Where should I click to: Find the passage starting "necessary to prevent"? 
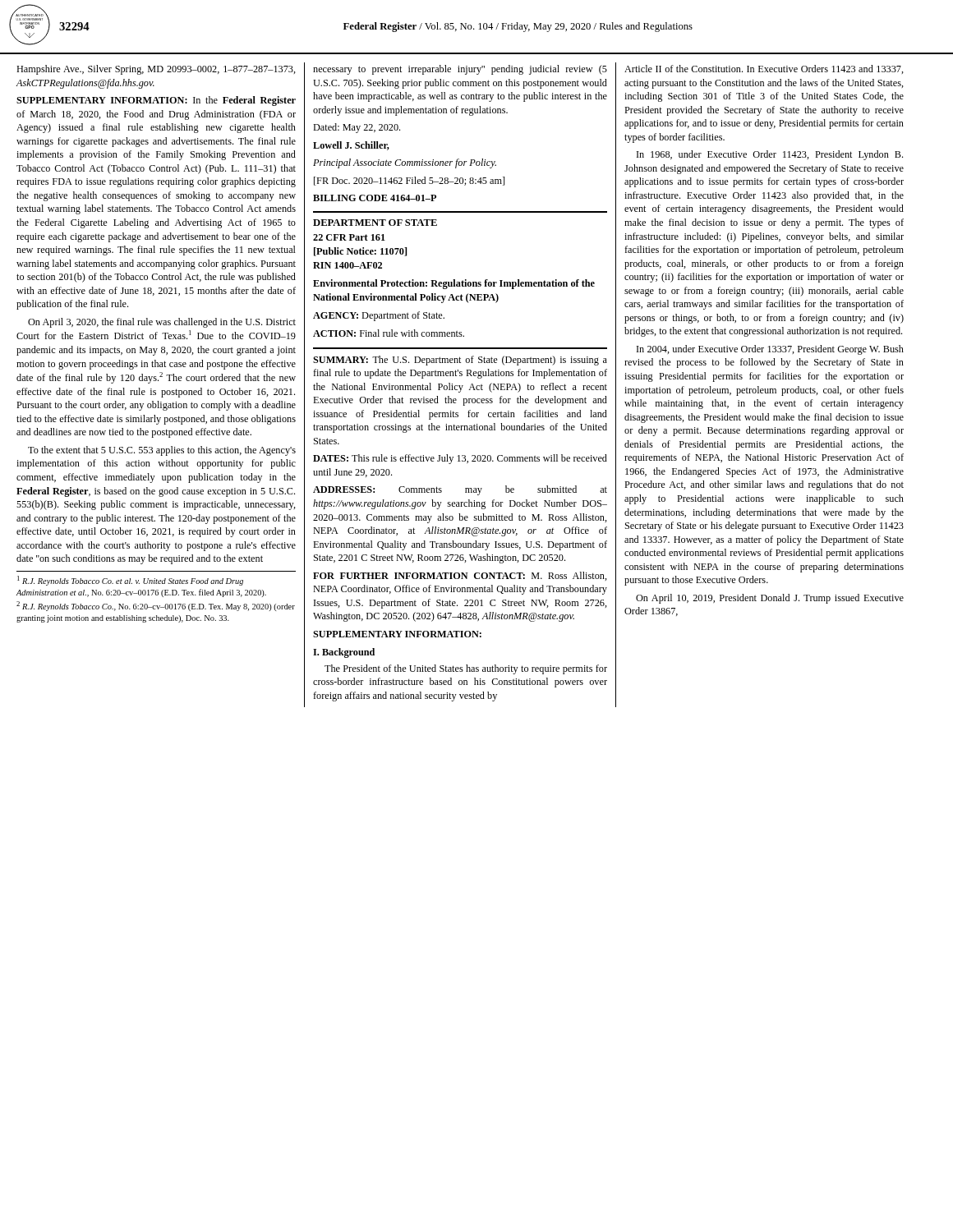[x=460, y=70]
